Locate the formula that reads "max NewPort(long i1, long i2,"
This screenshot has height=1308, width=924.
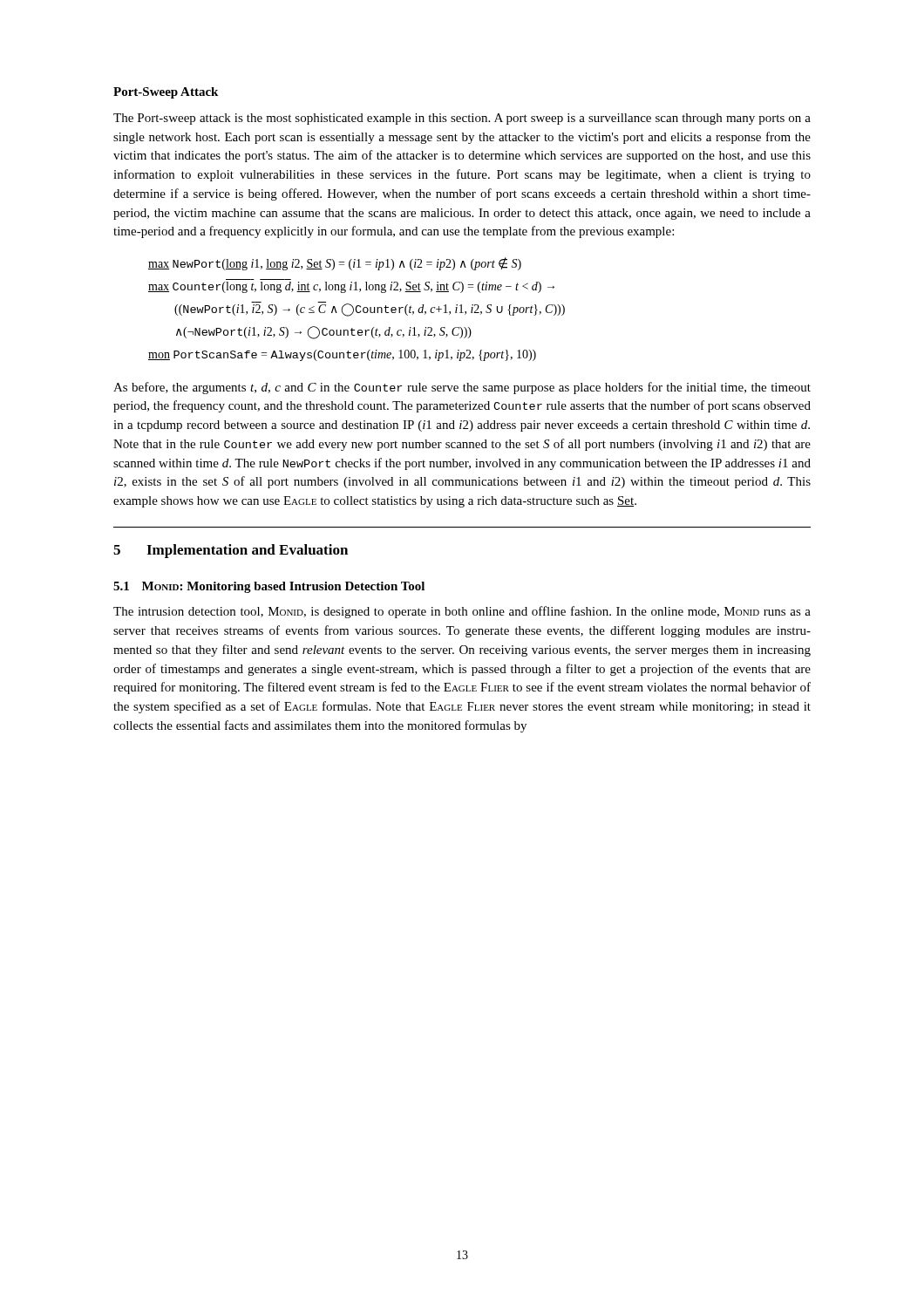point(479,310)
